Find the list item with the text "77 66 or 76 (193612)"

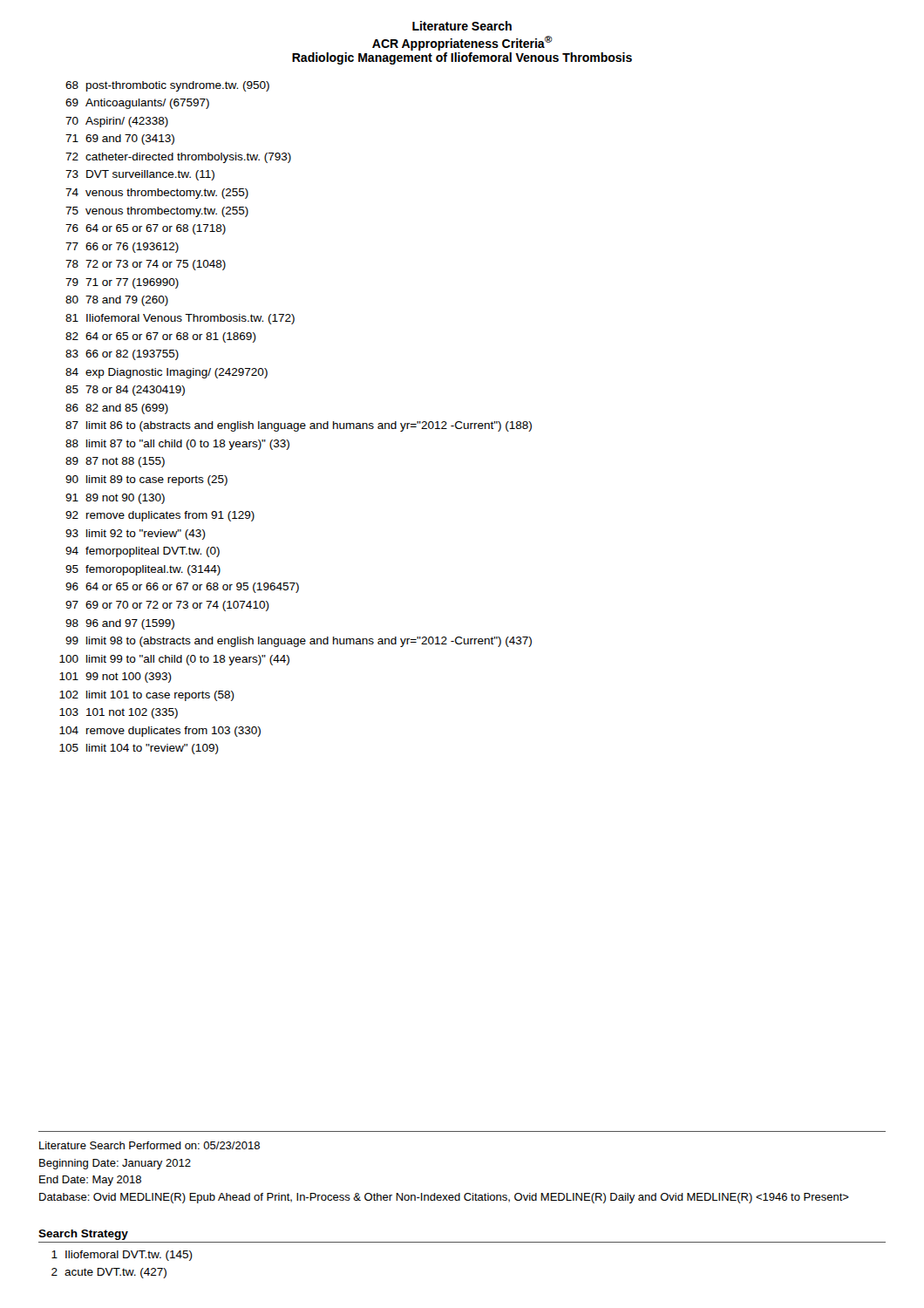(112, 246)
